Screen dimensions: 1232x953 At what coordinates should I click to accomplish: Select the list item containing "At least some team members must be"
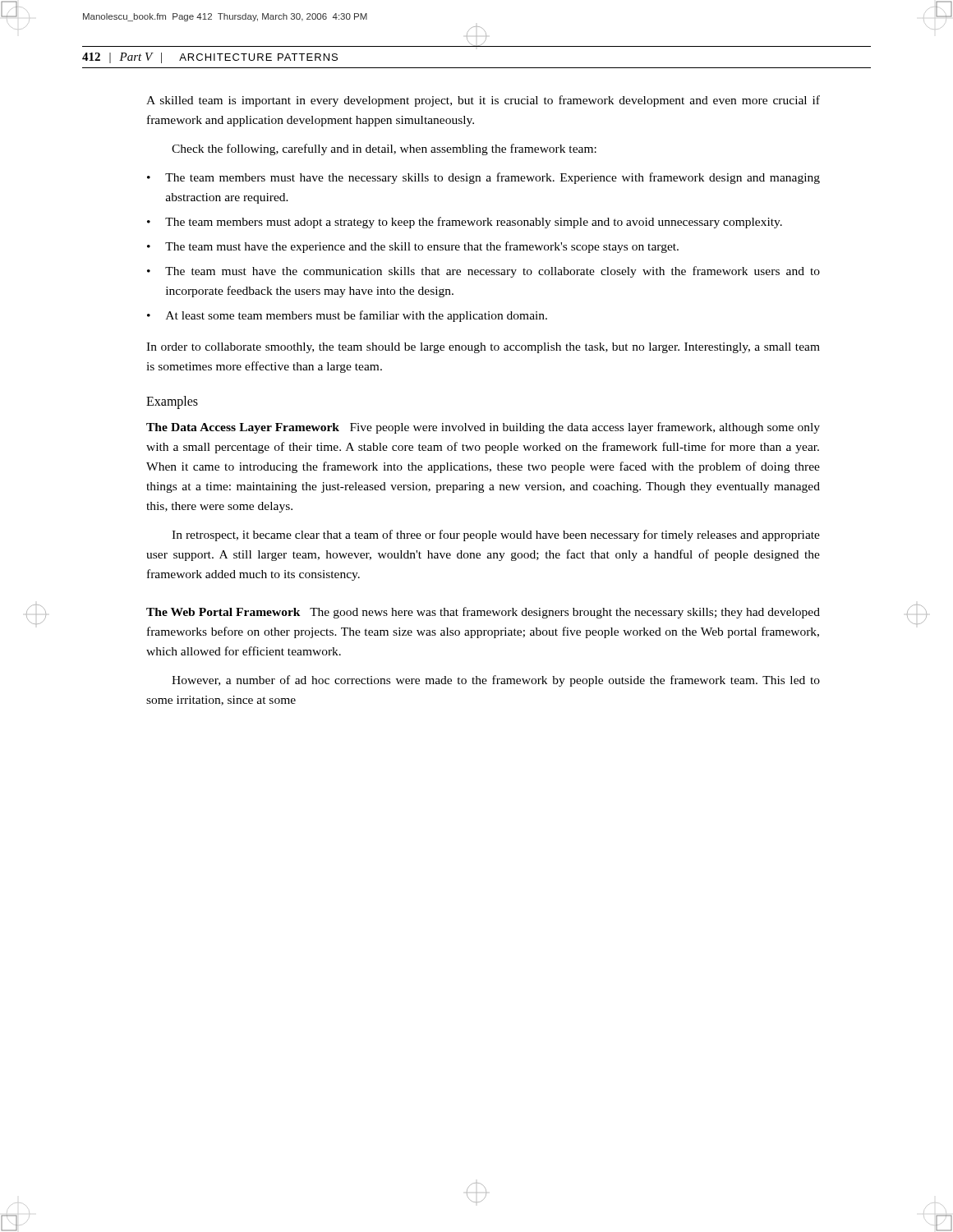[357, 315]
